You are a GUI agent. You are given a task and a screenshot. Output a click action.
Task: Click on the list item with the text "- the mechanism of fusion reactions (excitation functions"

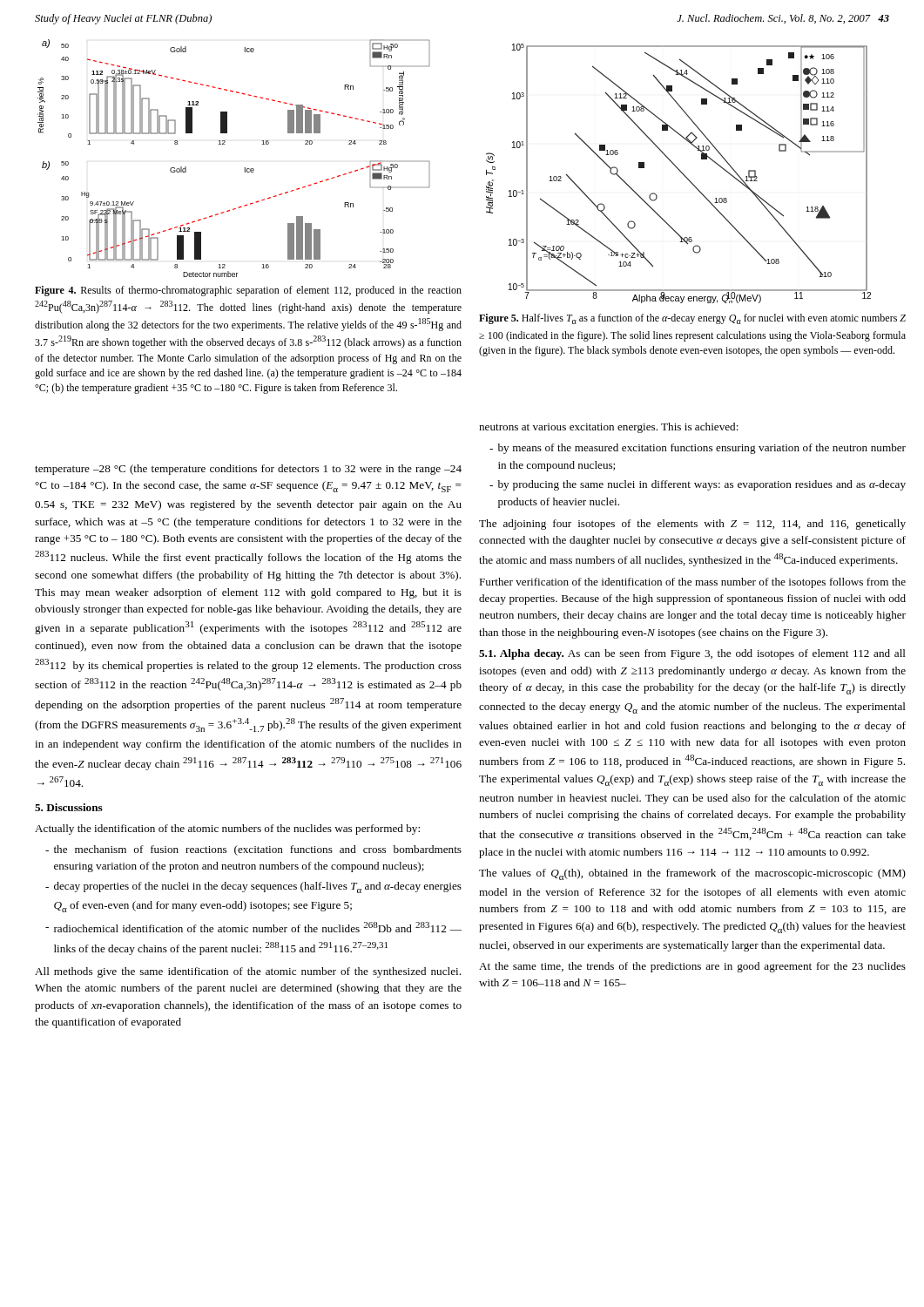click(253, 858)
